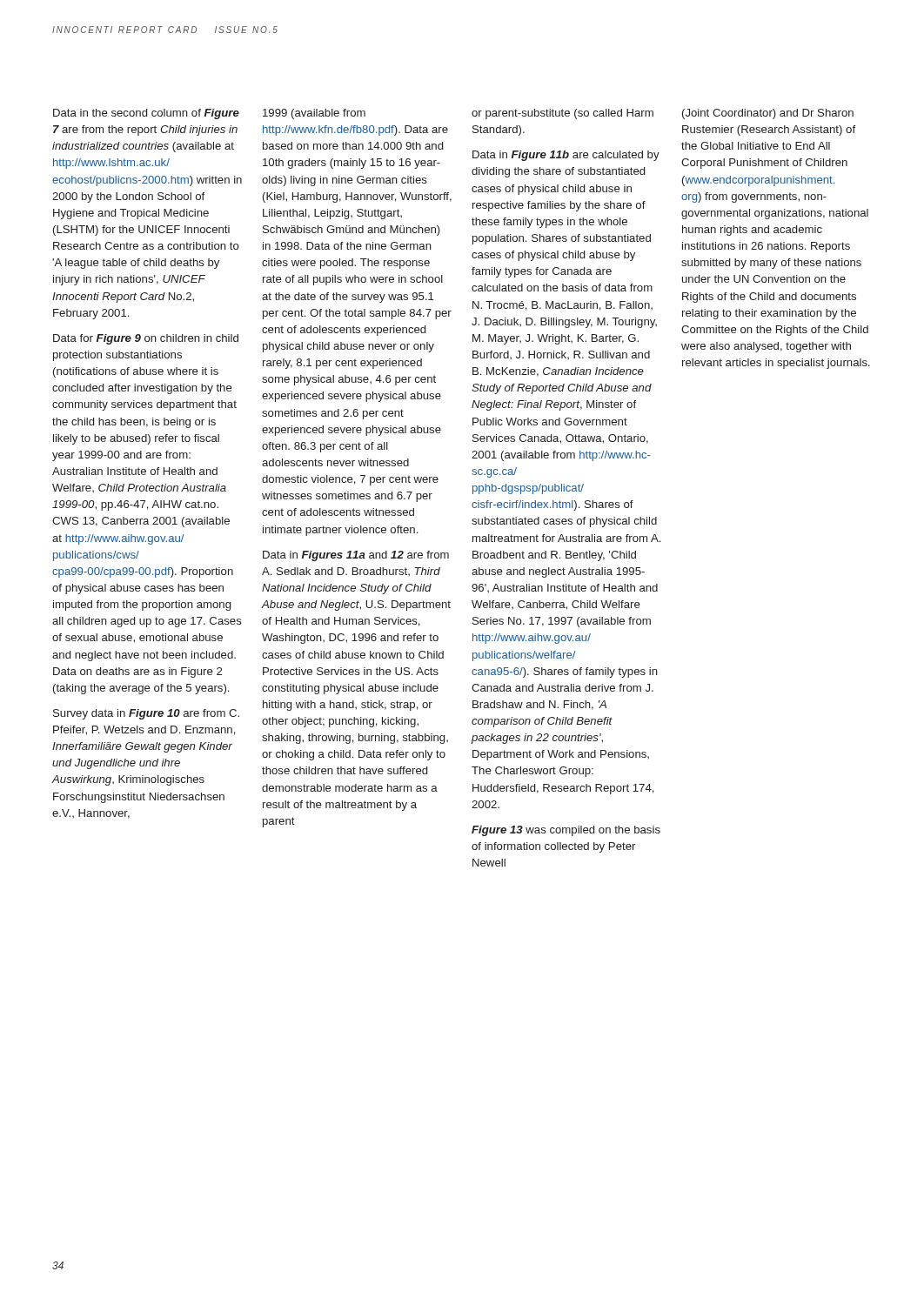This screenshot has width=924, height=1305.
Task: Locate the text block that reads "or parent-substitute (so called Harm"
Action: tap(567, 488)
